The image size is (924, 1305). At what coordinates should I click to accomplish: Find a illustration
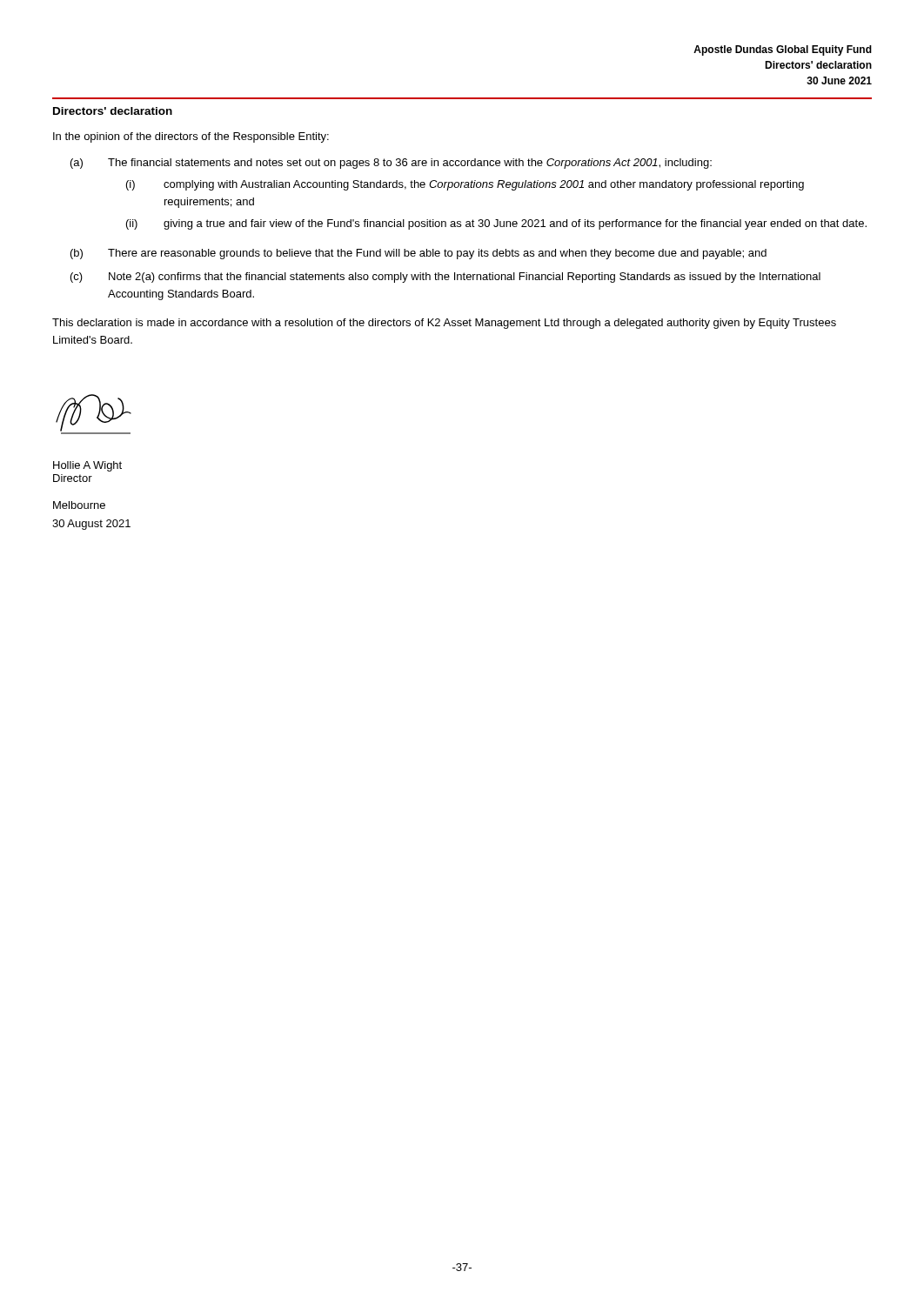coord(462,410)
